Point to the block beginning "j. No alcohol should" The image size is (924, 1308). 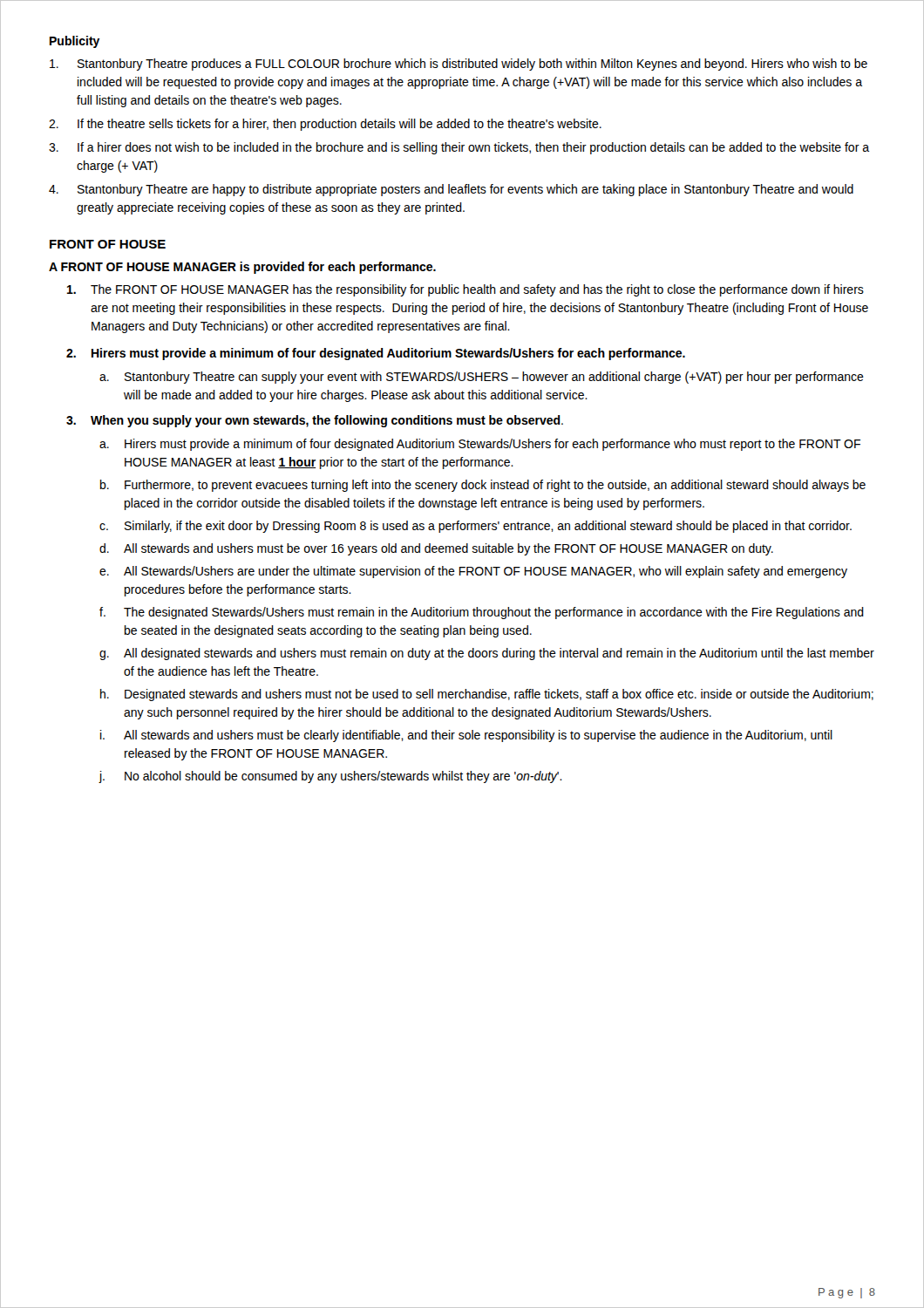tap(487, 777)
